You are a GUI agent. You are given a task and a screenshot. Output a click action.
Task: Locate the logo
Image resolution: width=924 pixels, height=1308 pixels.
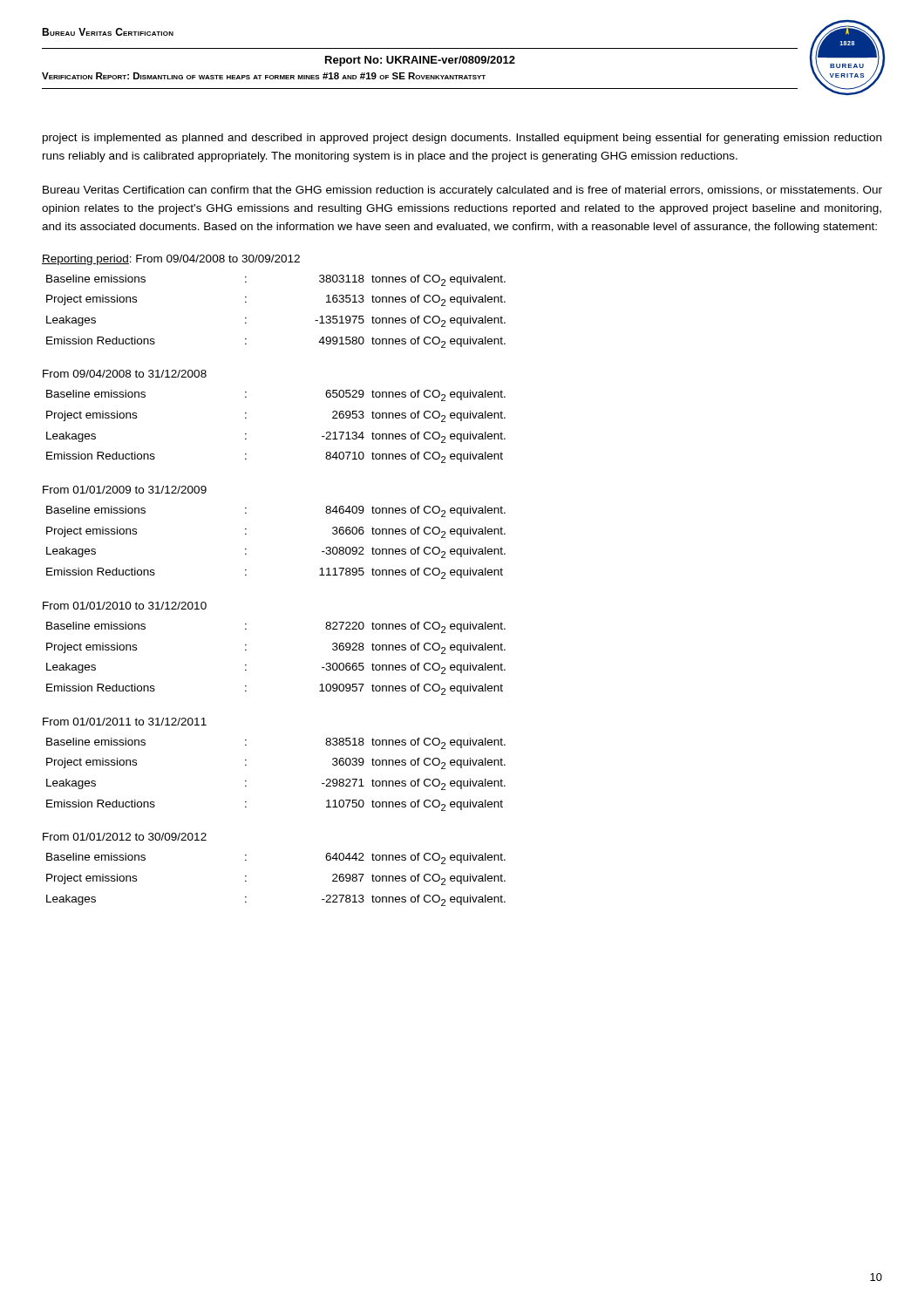tap(847, 58)
